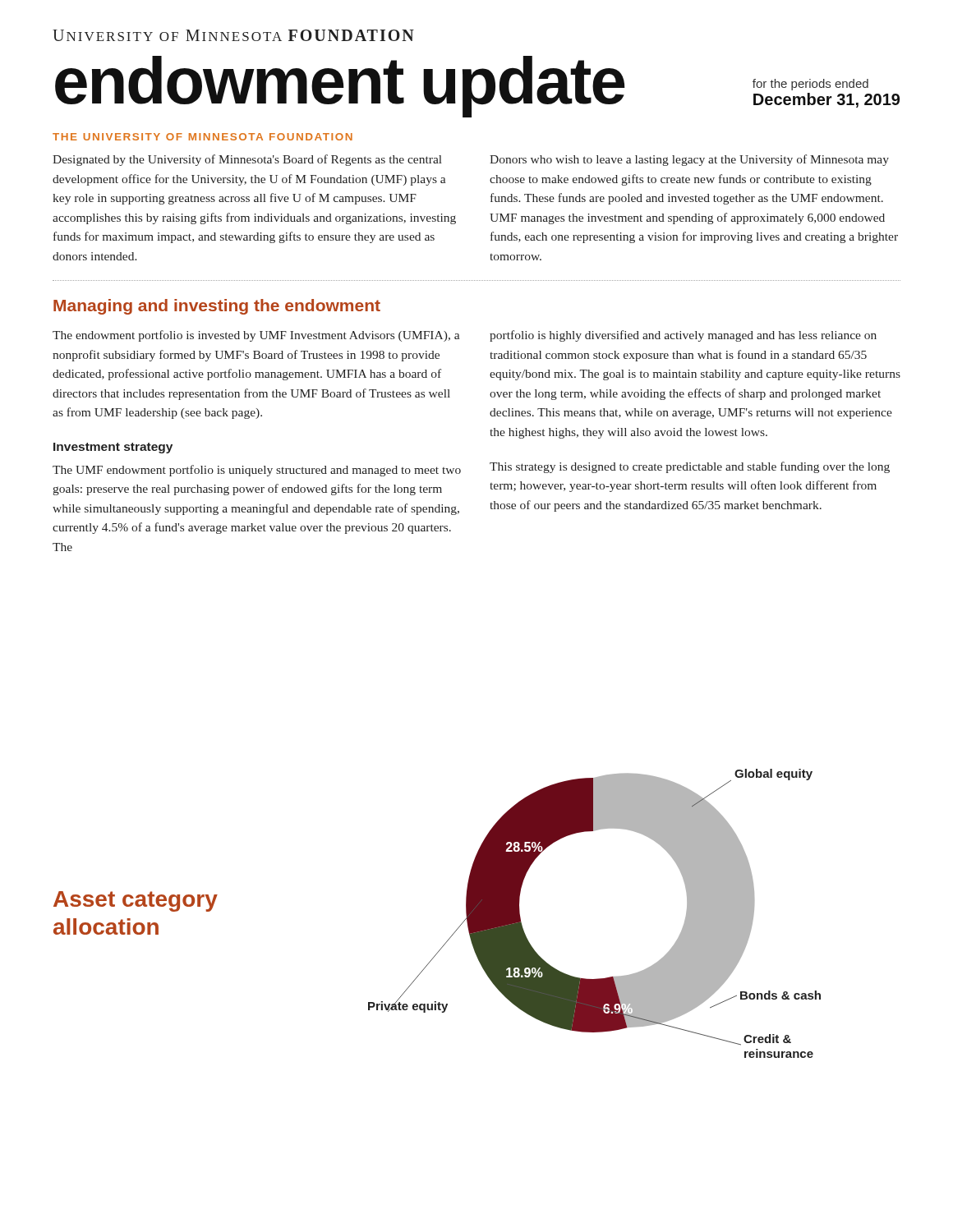Image resolution: width=953 pixels, height=1232 pixels.
Task: Locate the text block that says "Investment strategy The"
Action: [x=258, y=495]
